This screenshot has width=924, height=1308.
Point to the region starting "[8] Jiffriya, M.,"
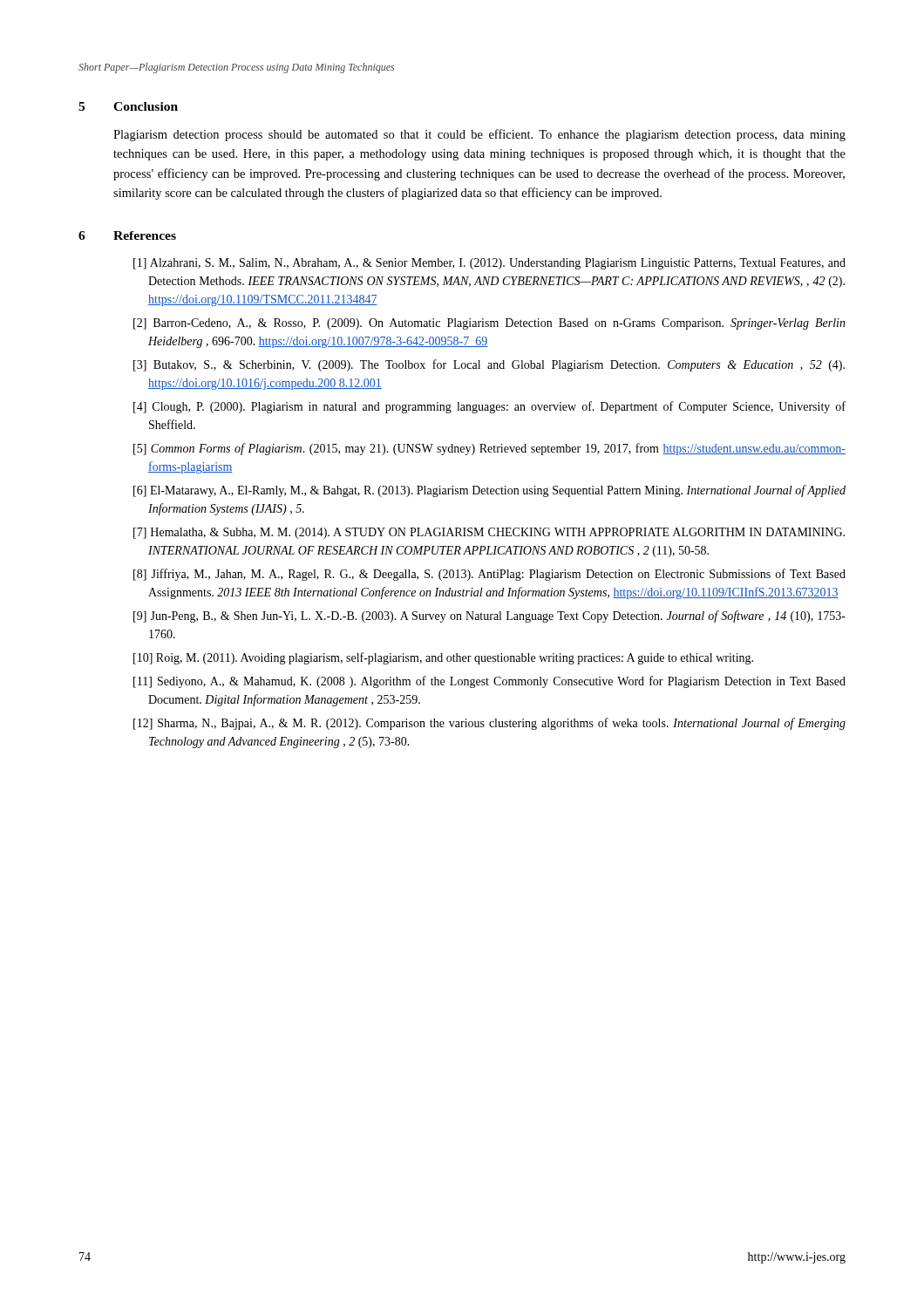tap(489, 583)
